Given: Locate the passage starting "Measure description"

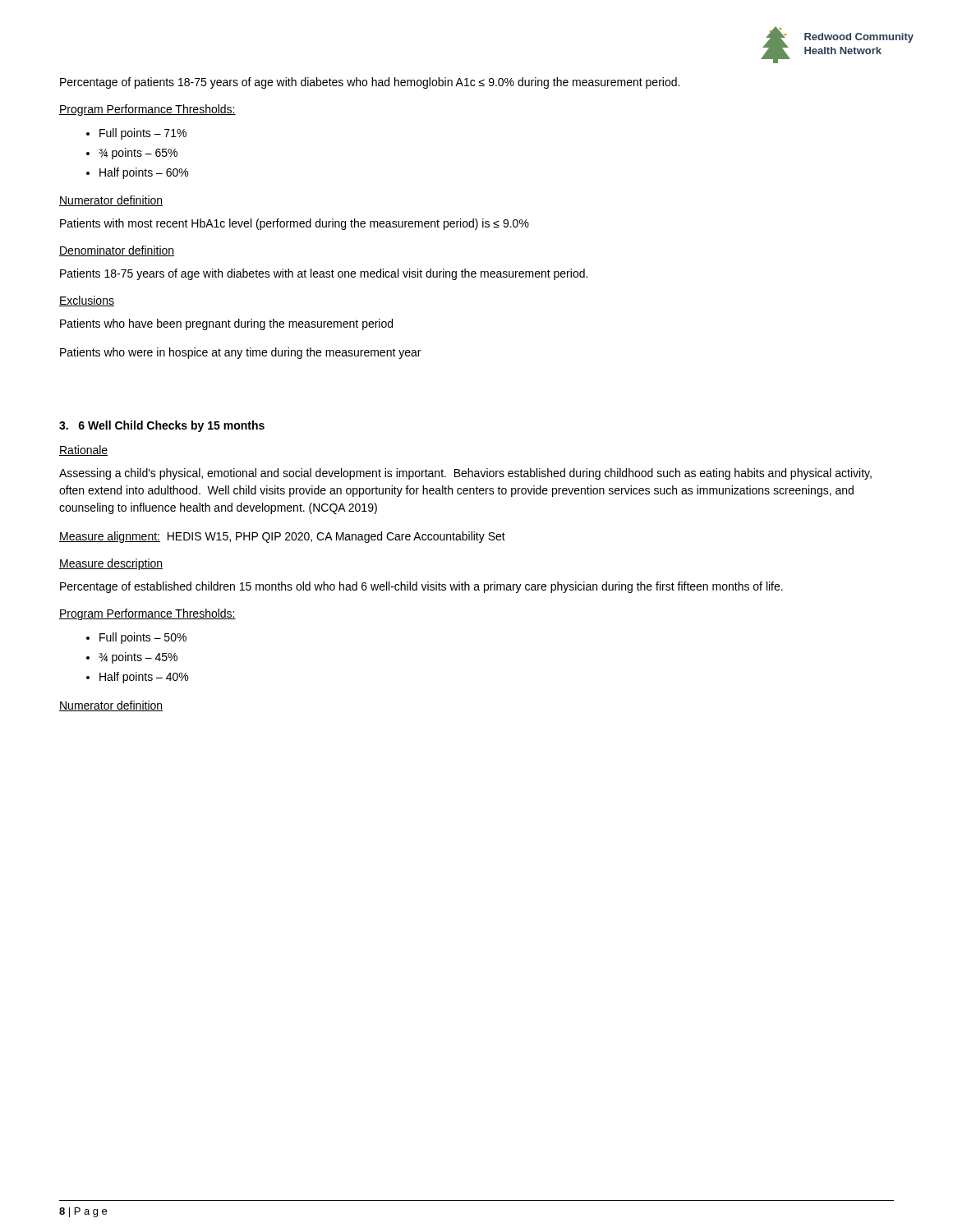Looking at the screenshot, I should click(111, 564).
